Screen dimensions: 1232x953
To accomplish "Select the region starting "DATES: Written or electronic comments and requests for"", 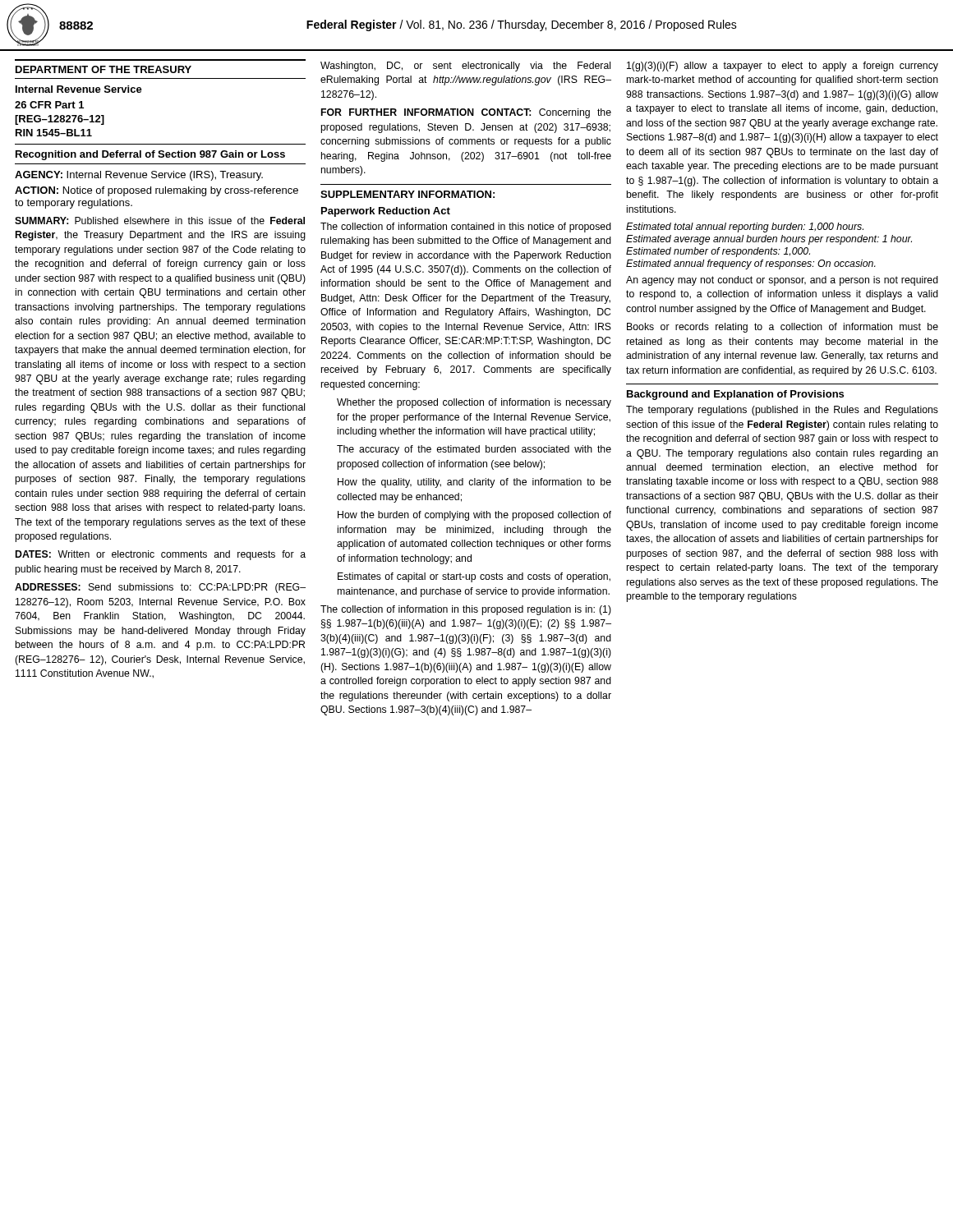I will (160, 562).
